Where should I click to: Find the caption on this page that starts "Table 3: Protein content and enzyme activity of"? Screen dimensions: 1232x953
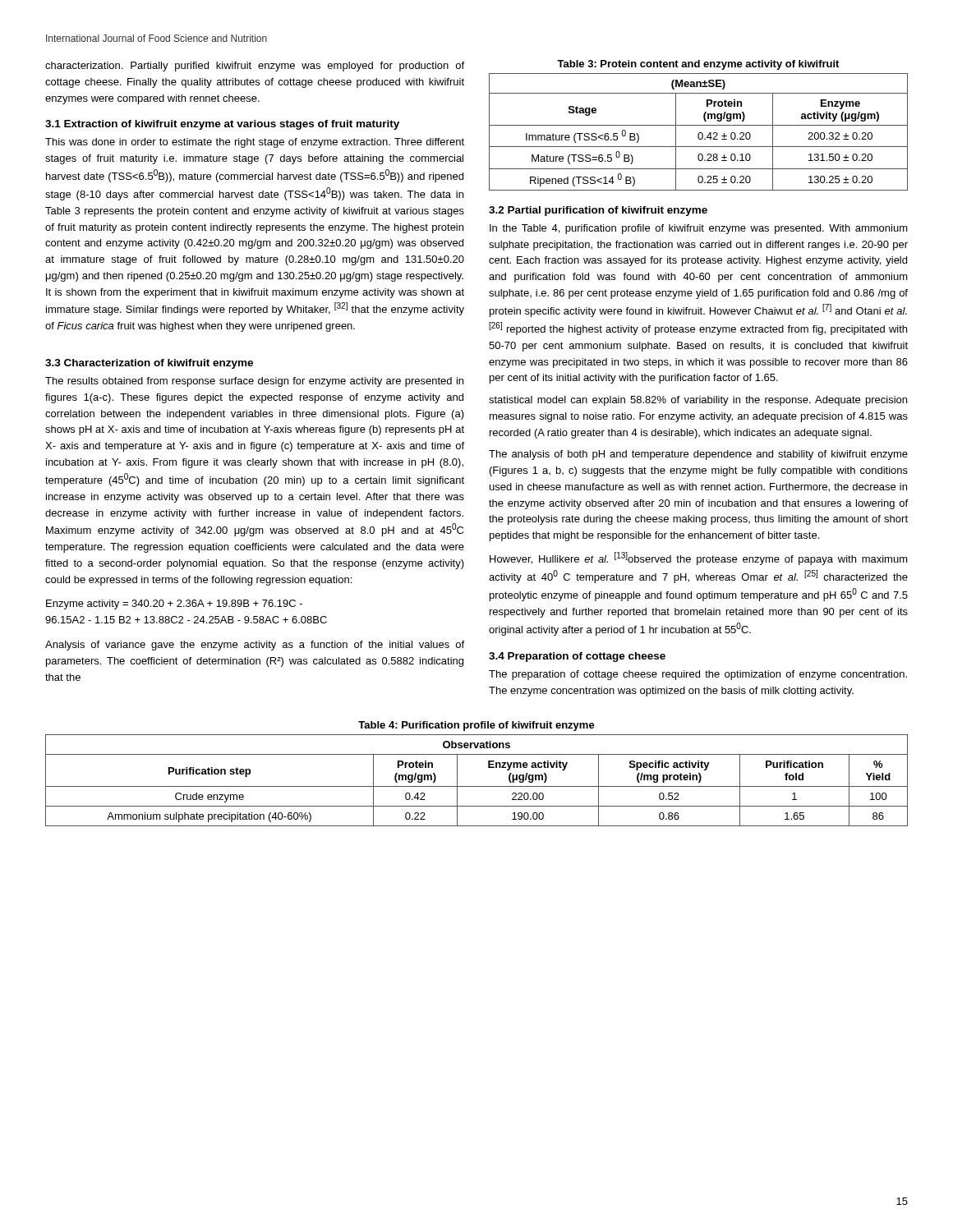(x=698, y=64)
